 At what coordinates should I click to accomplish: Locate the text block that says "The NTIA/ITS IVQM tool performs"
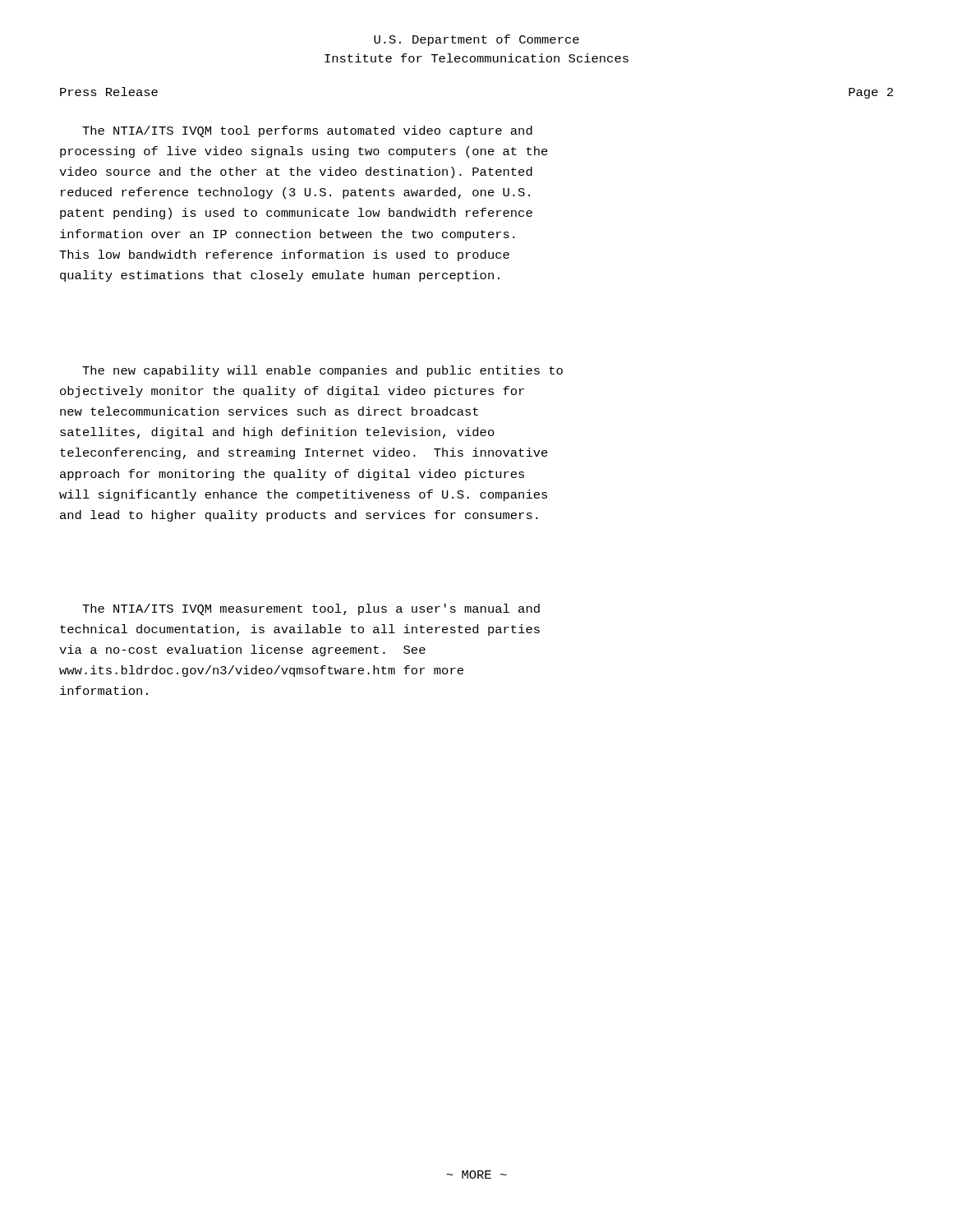(x=304, y=204)
